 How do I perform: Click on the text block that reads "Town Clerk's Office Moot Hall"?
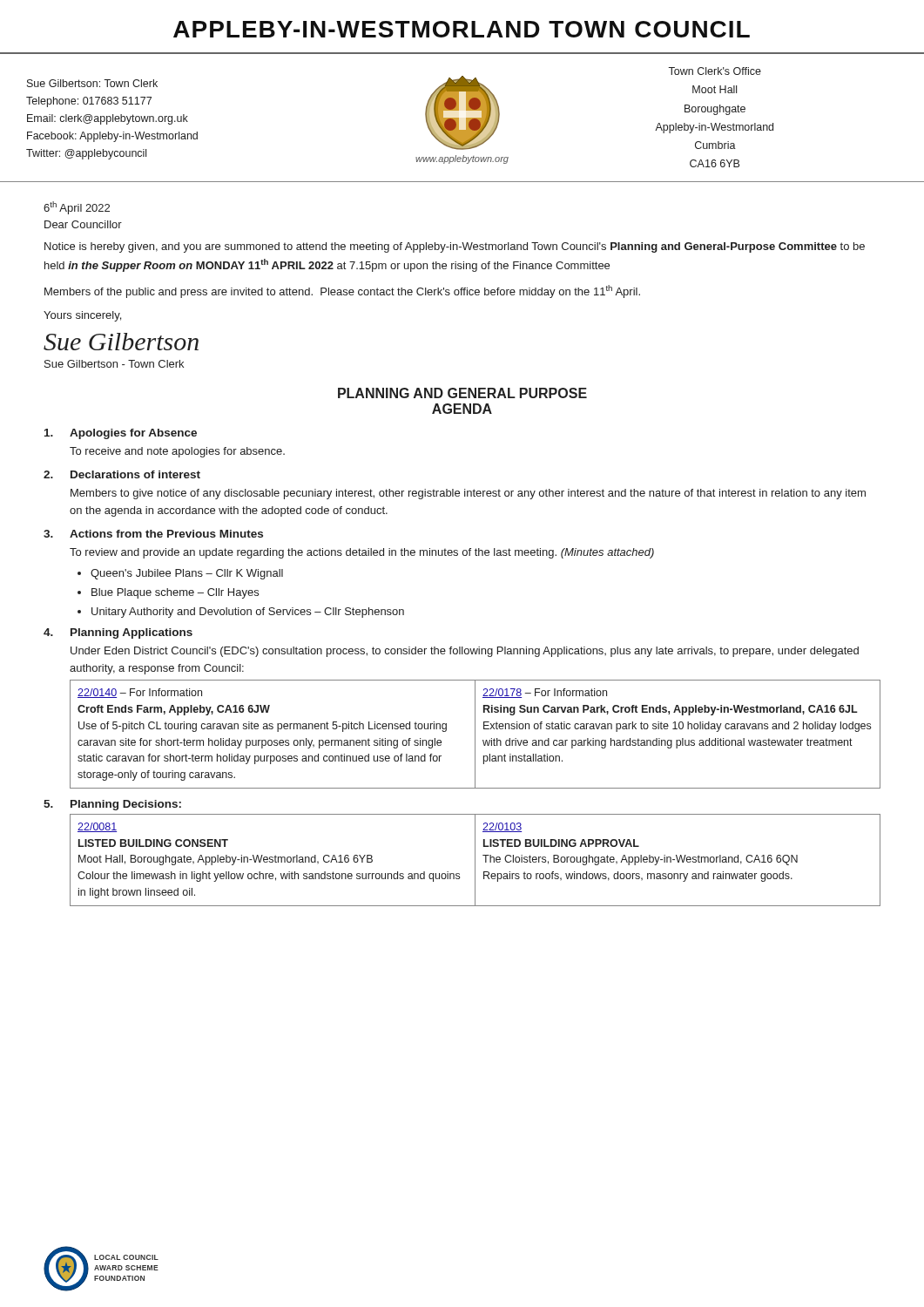point(715,118)
